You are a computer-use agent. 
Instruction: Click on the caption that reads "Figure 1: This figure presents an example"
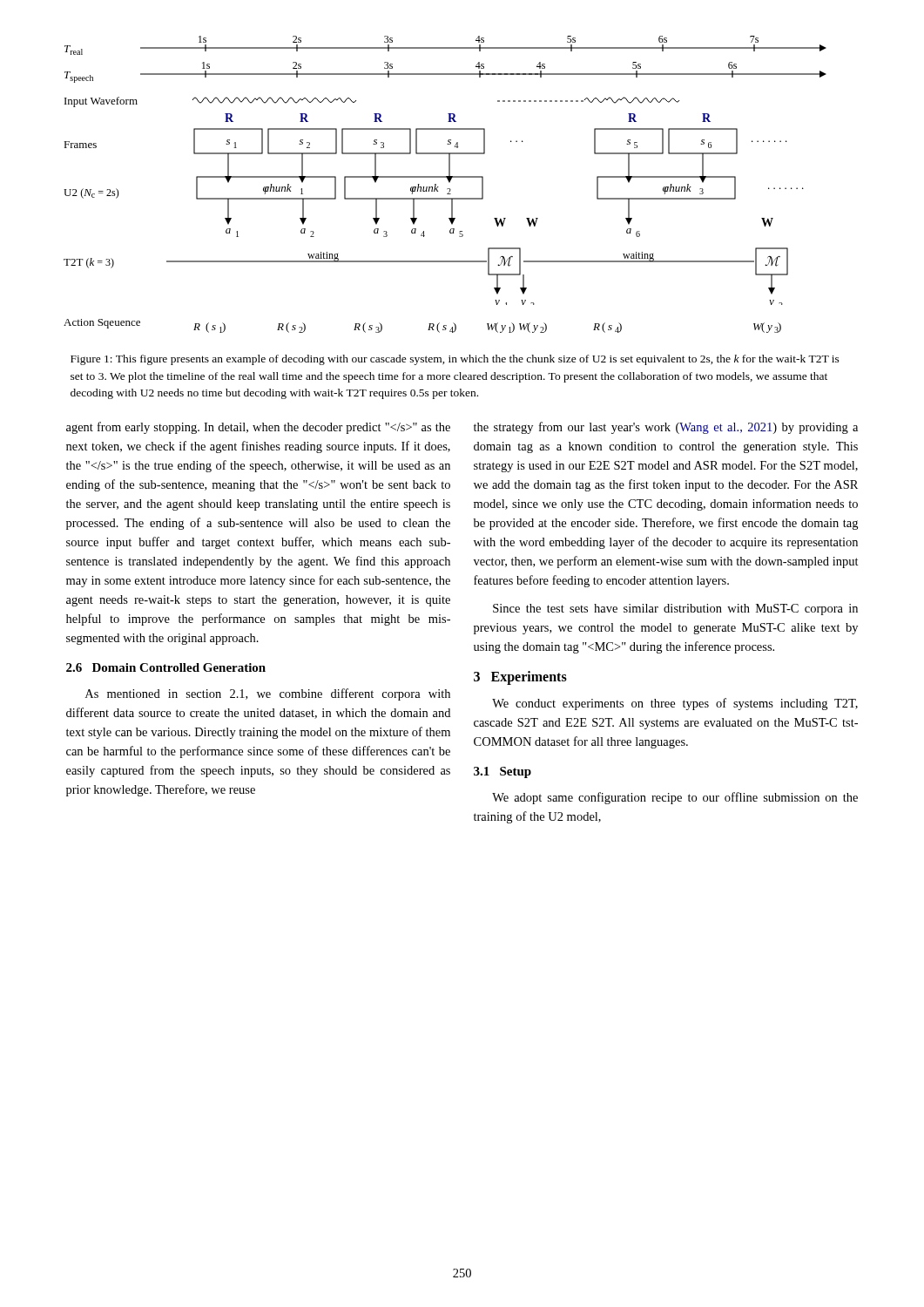tap(455, 376)
